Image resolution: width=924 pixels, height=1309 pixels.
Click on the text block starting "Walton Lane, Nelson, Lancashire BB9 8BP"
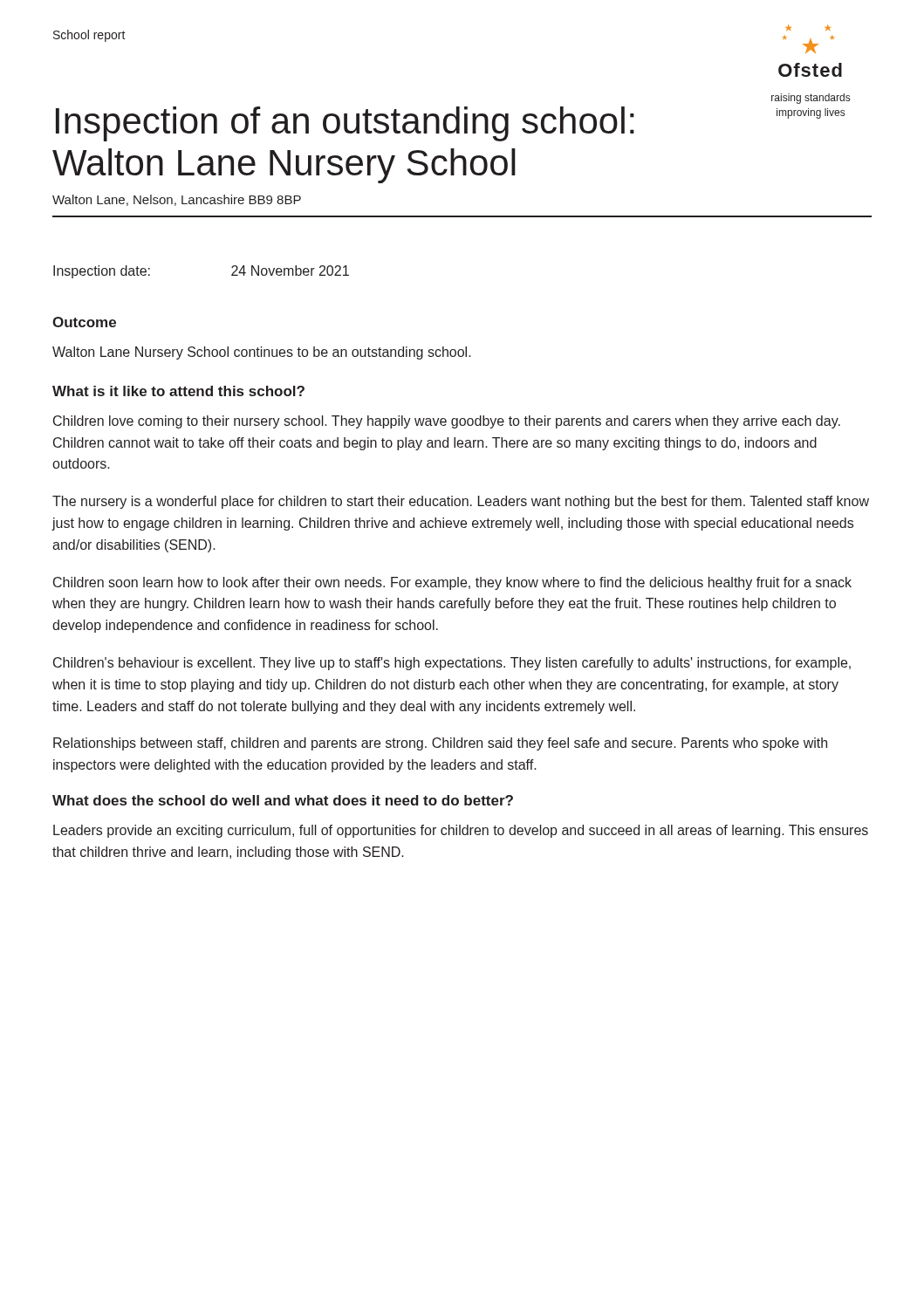(x=177, y=199)
